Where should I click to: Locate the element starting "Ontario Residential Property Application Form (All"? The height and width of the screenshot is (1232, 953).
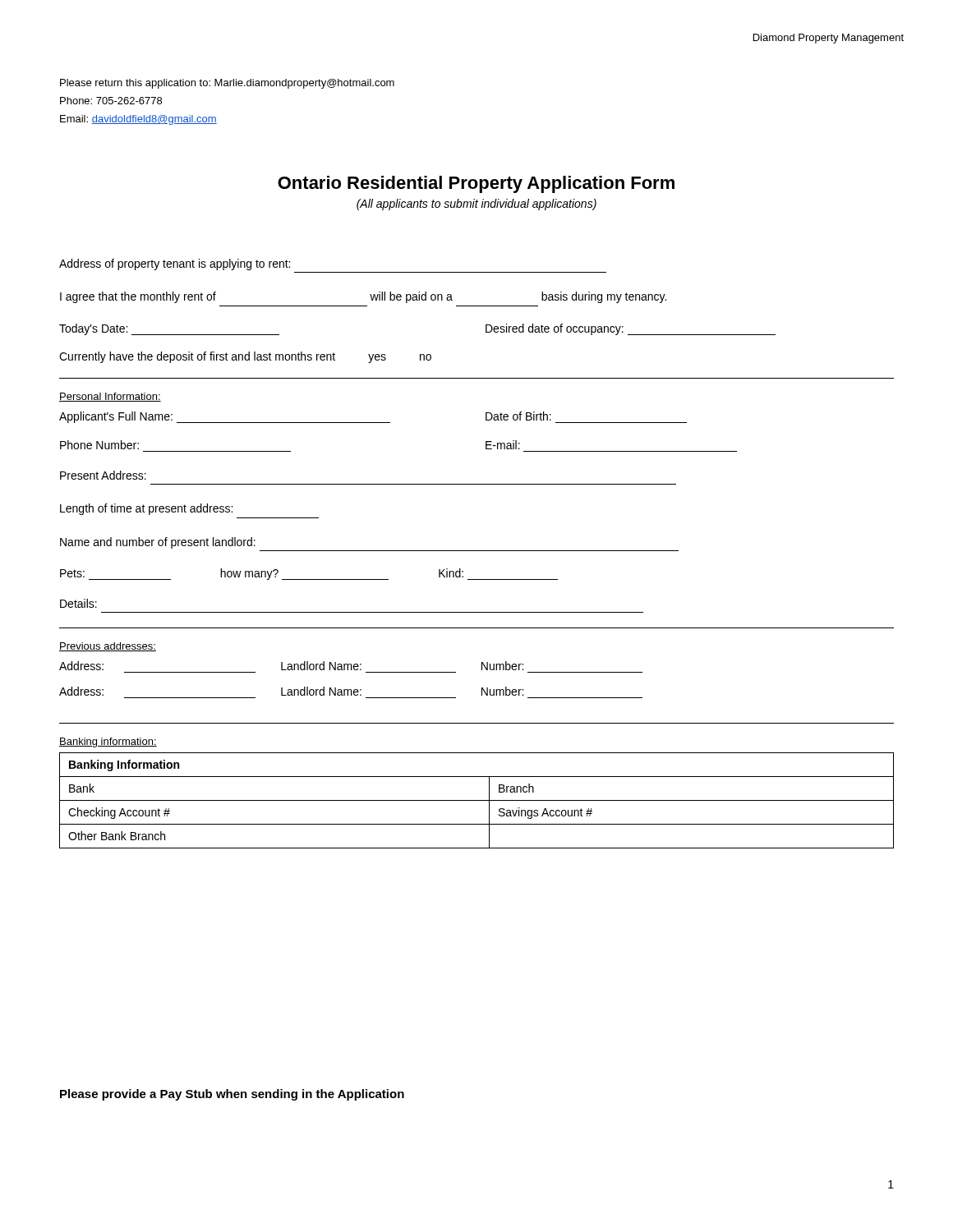[476, 191]
